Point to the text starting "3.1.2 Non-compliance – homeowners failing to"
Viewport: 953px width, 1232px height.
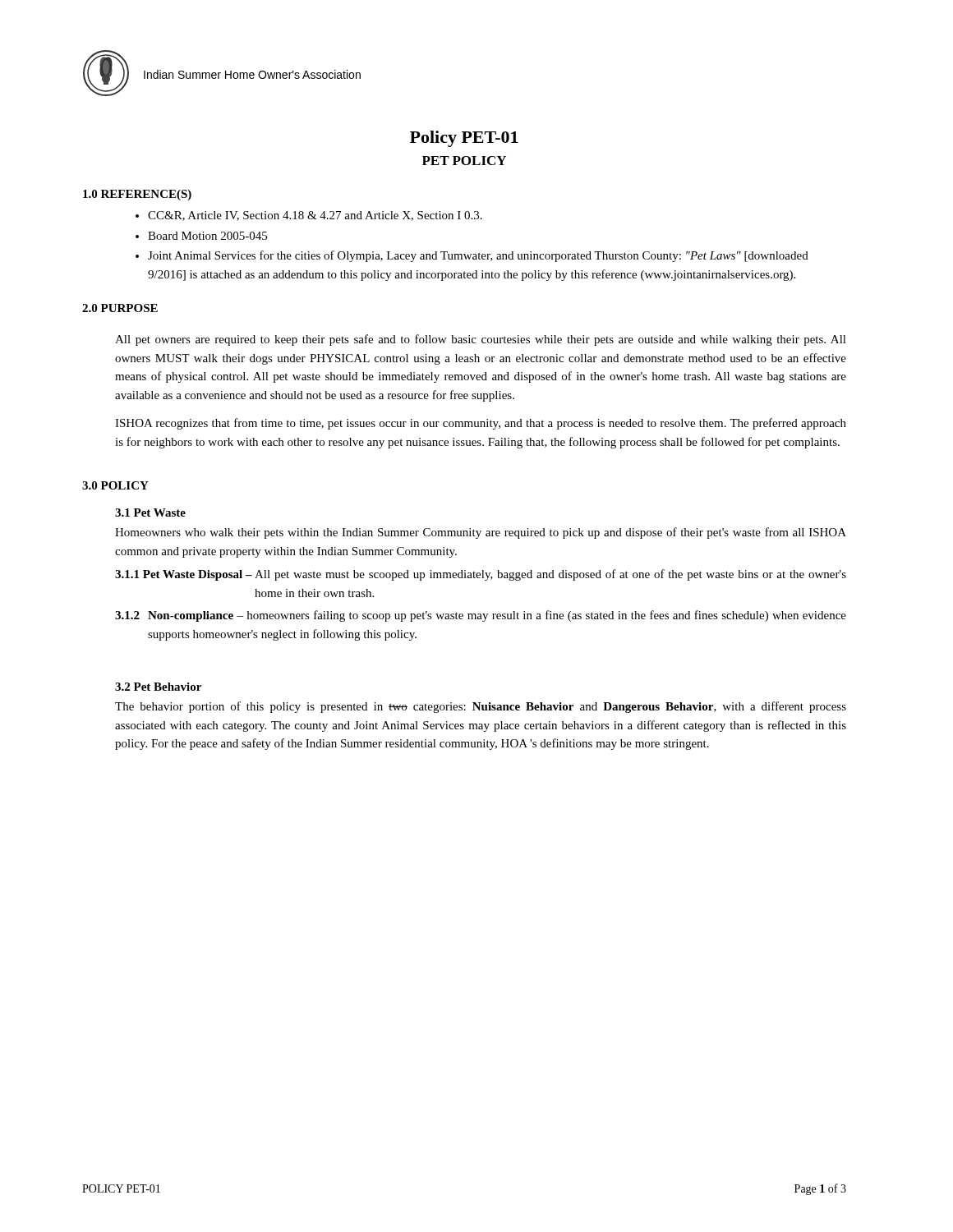481,625
